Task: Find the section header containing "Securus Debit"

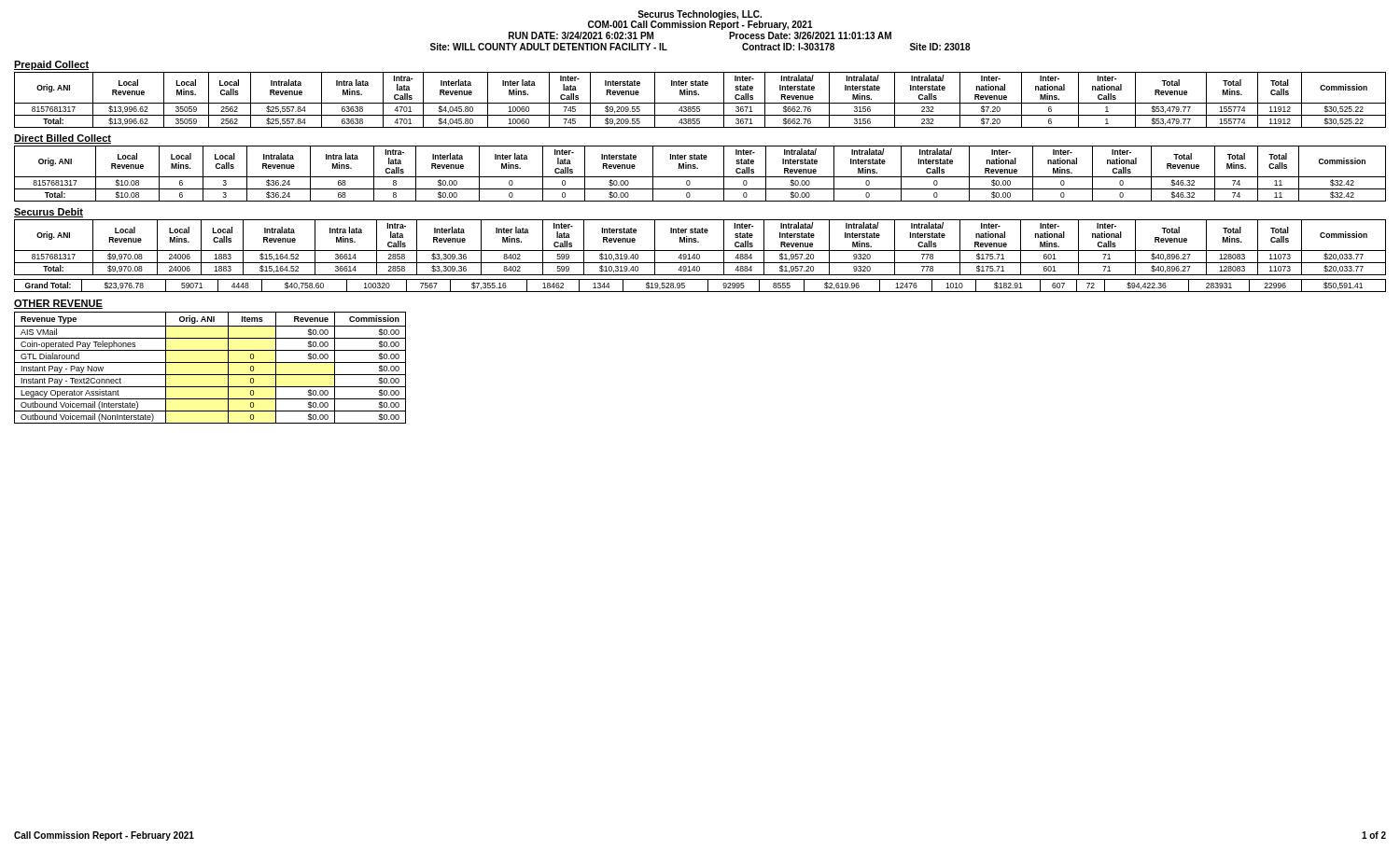Action: (49, 212)
